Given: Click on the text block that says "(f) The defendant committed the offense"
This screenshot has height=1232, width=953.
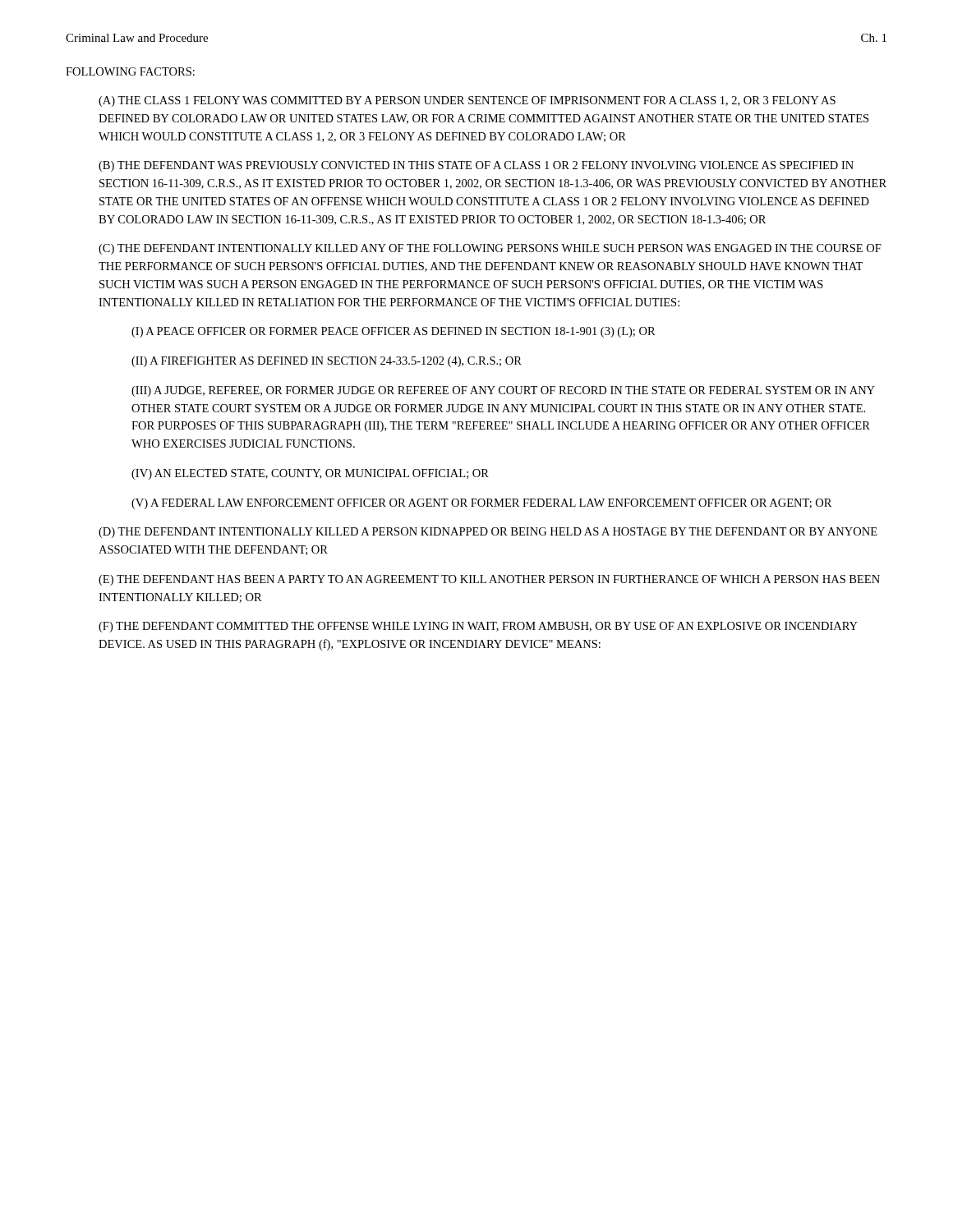Looking at the screenshot, I should [478, 635].
